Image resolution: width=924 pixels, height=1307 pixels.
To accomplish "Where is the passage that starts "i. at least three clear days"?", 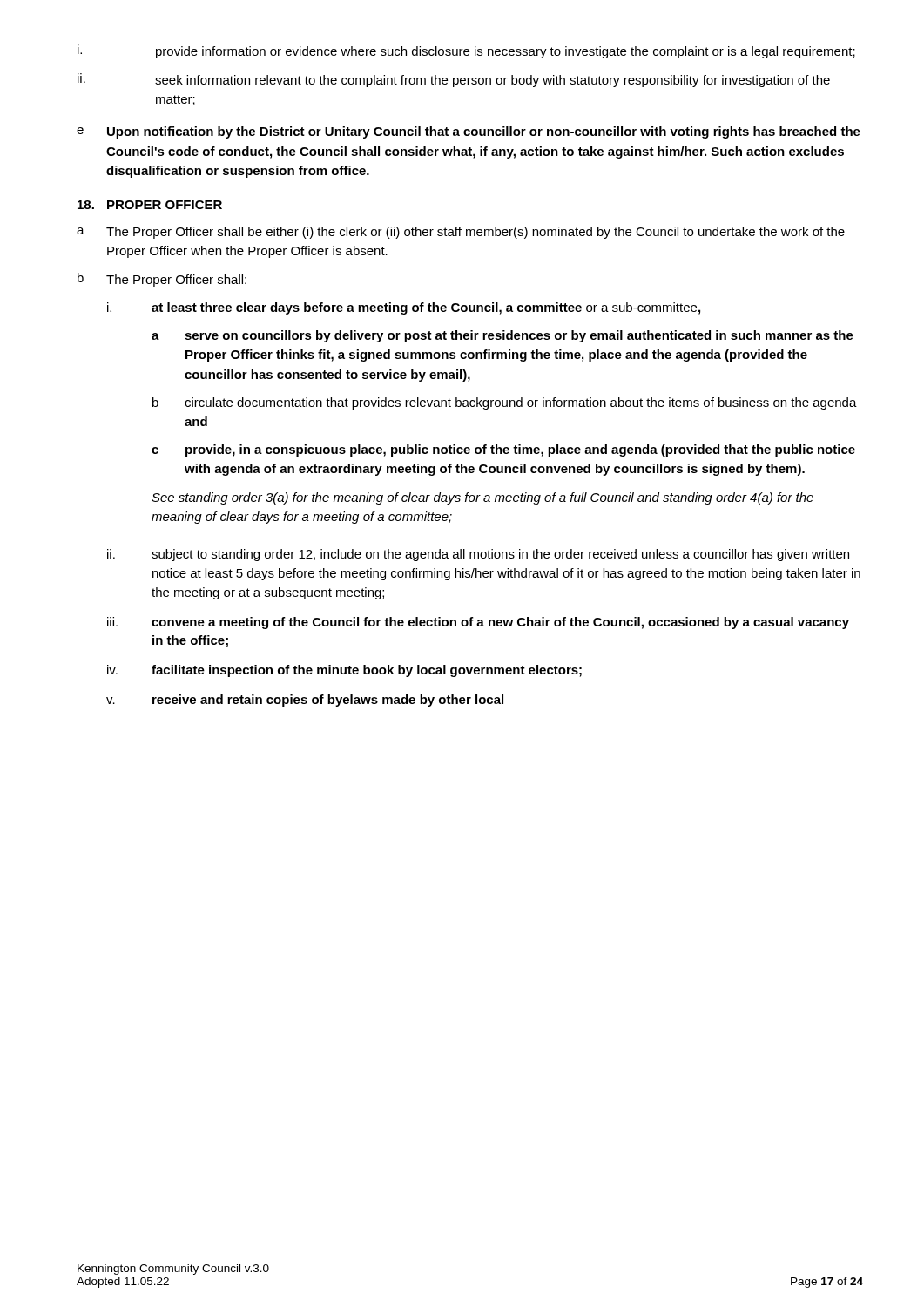I will pos(485,417).
